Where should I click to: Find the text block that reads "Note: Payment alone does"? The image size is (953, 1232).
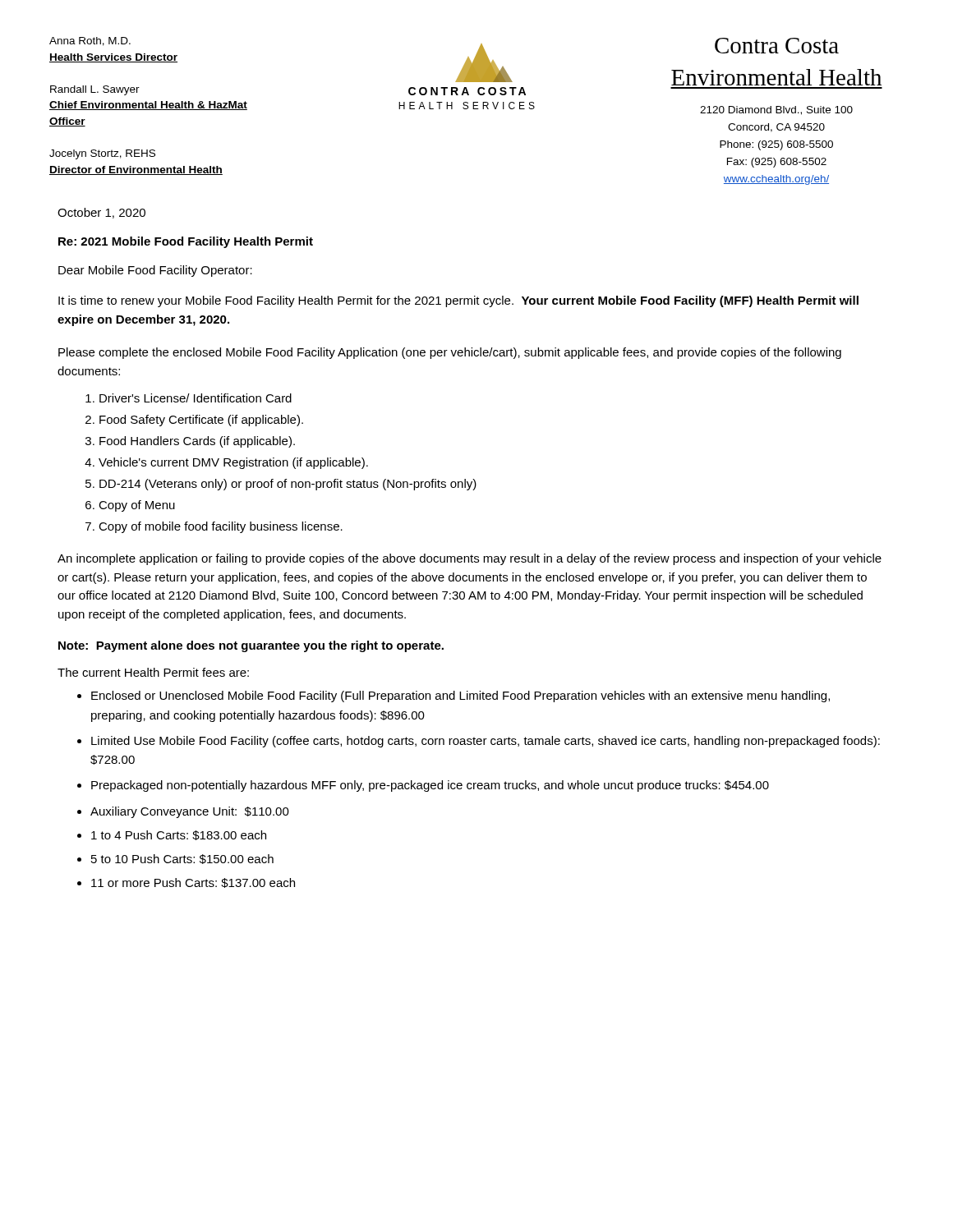(x=251, y=646)
